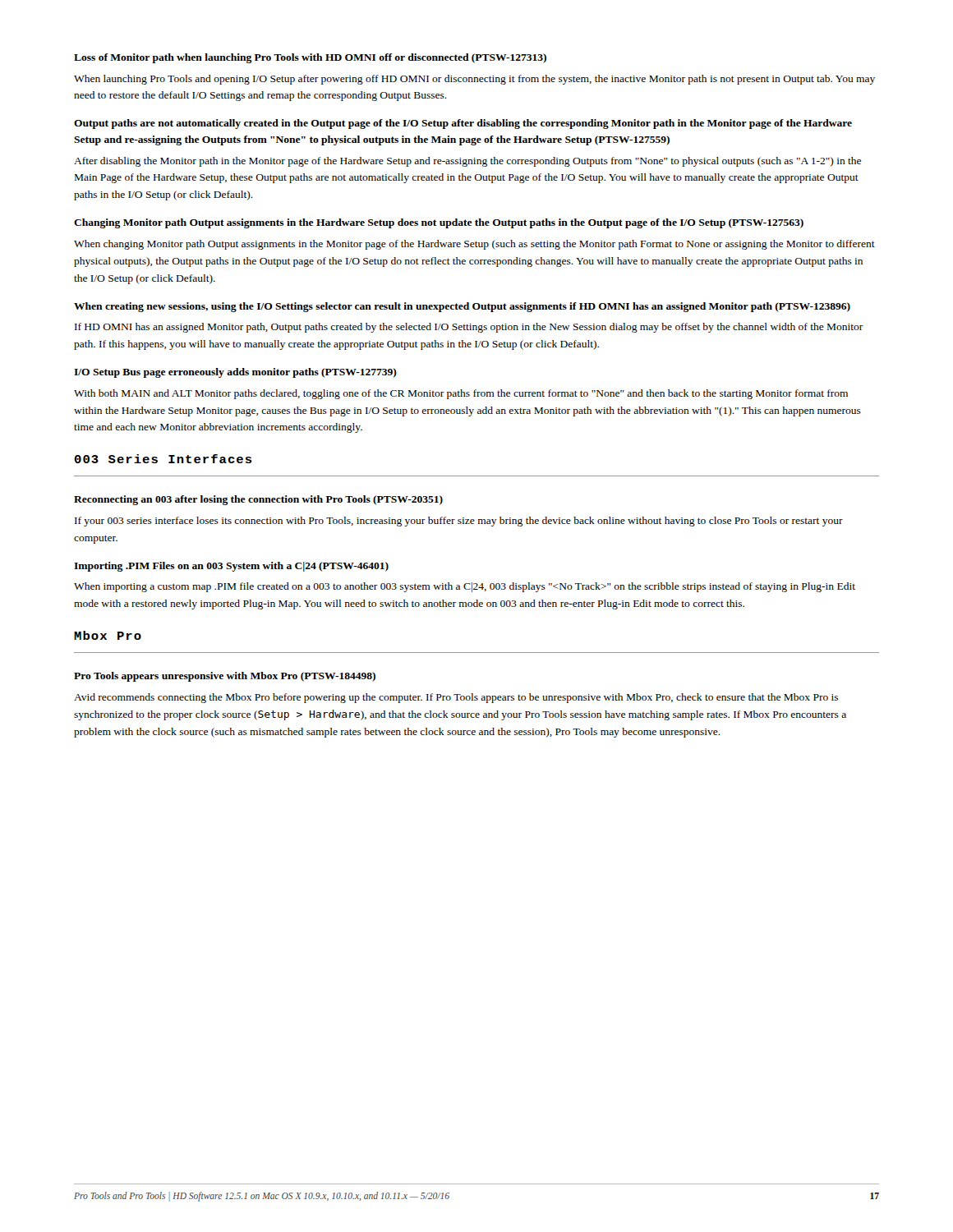Find the text block starting "When launching Pro Tools"
The image size is (953, 1232).
click(475, 87)
